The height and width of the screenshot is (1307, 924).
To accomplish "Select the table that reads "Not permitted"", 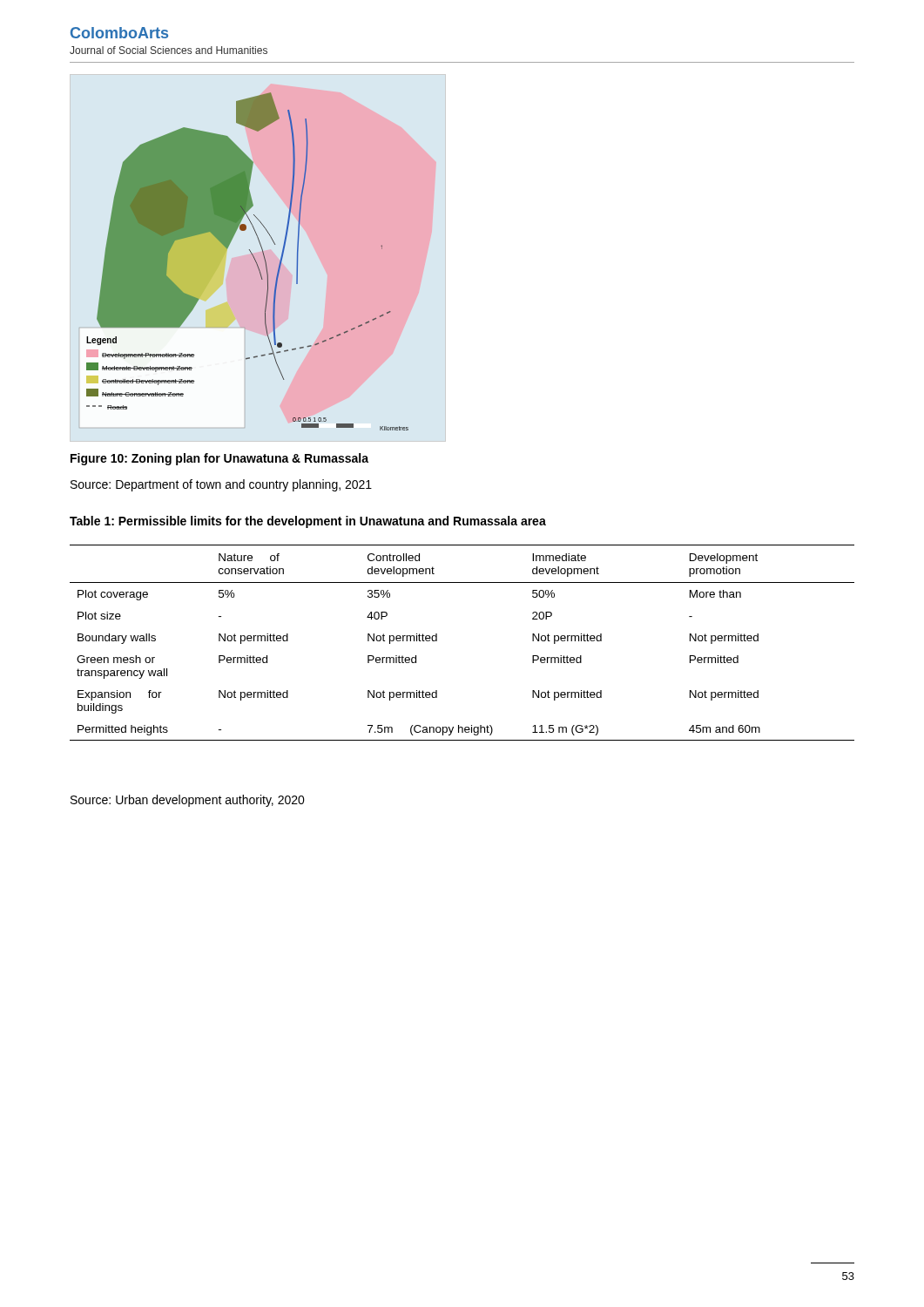I will 462,643.
